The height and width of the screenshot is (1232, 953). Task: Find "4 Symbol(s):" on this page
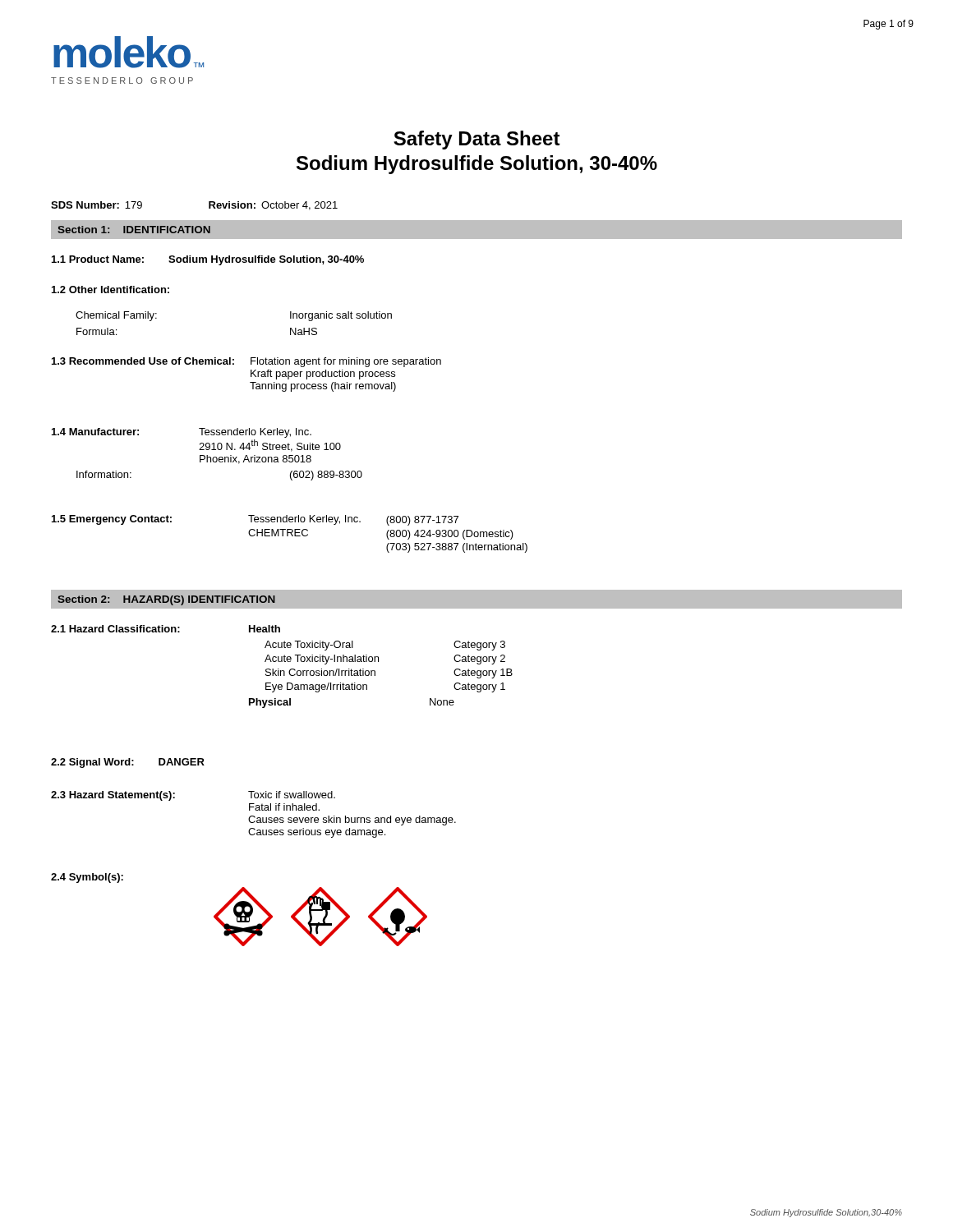pos(87,877)
